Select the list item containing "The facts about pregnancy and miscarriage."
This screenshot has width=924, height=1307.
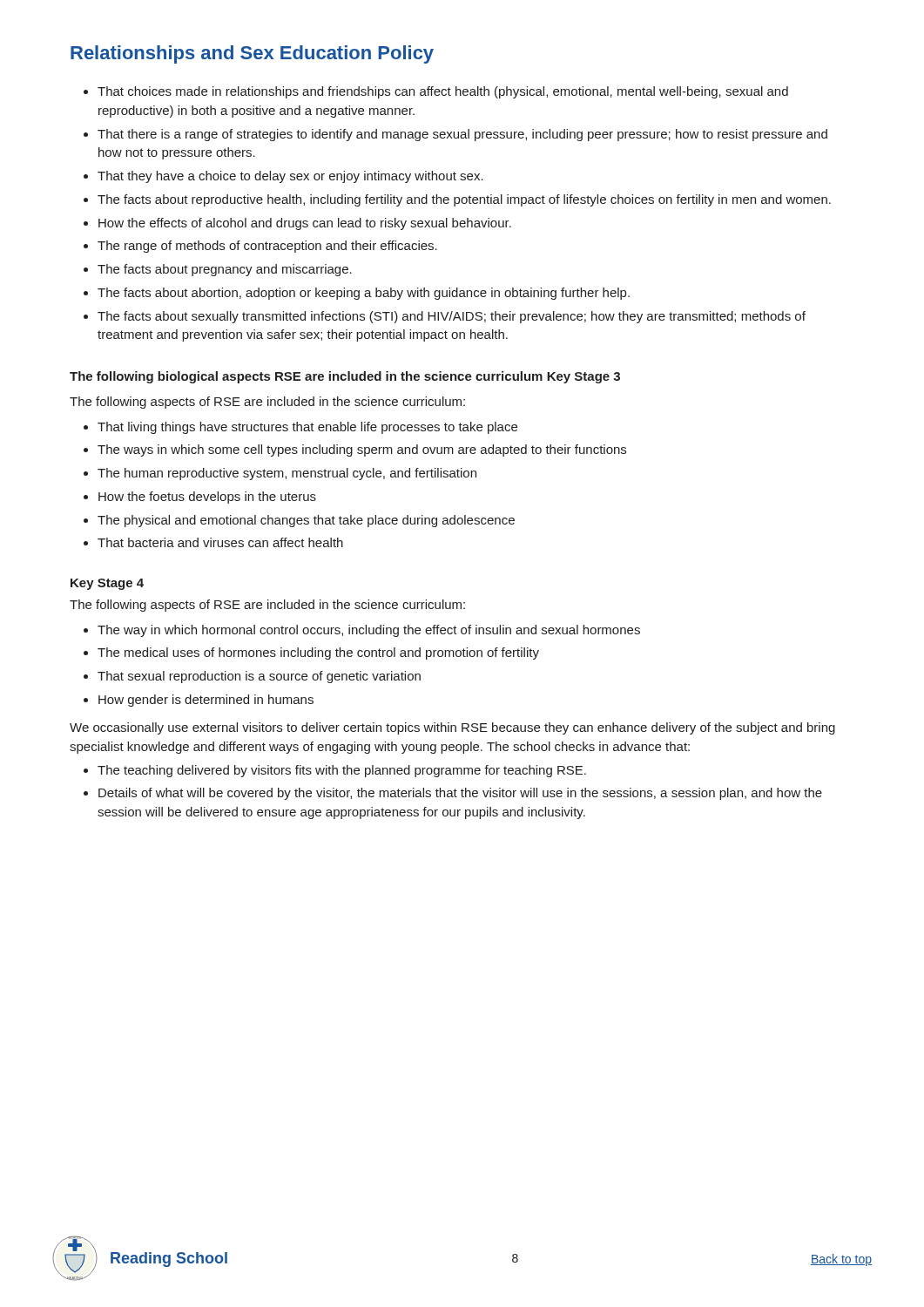point(225,269)
